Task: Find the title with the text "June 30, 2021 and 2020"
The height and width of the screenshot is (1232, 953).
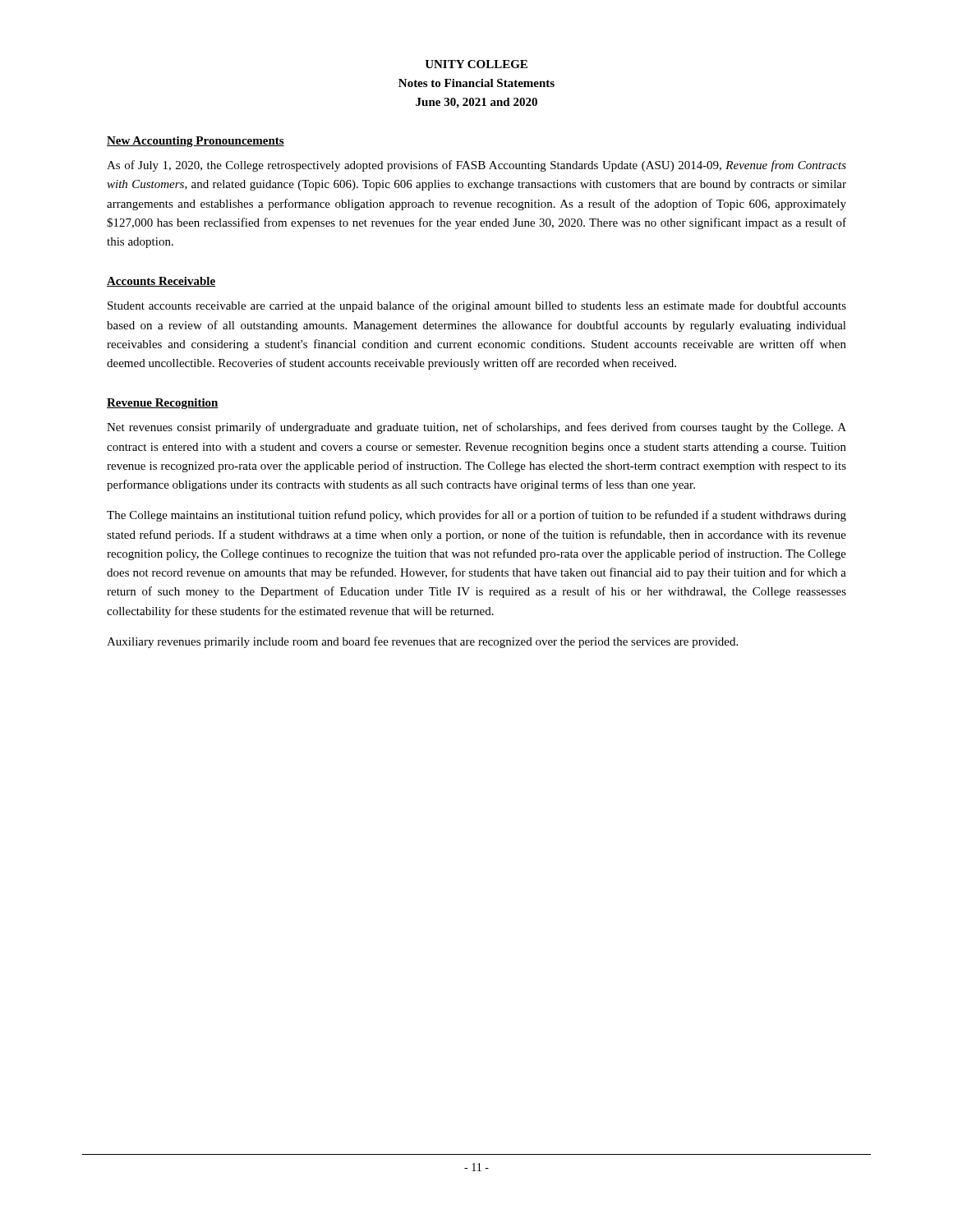Action: coord(476,102)
